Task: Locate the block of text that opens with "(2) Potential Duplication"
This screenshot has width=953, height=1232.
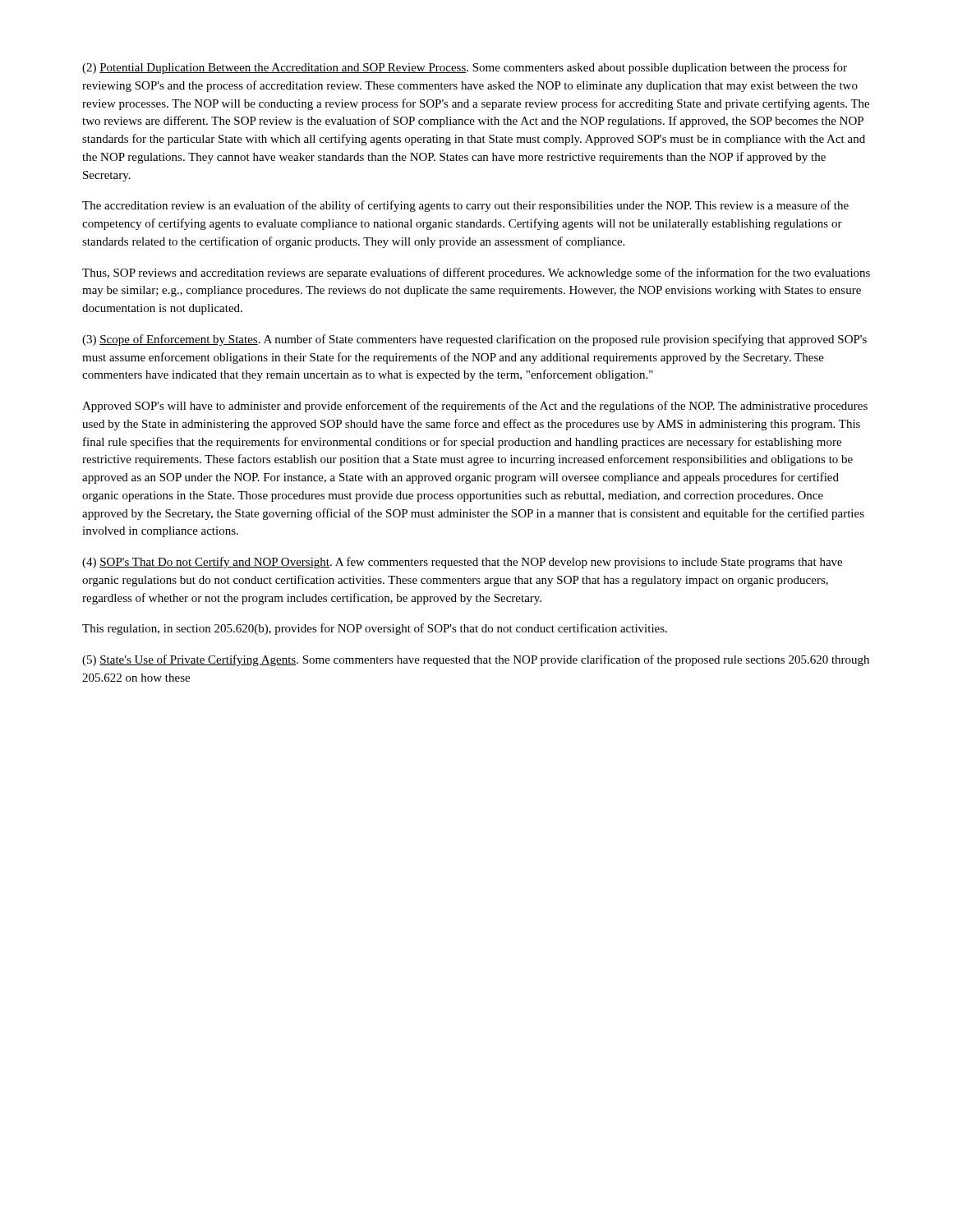Action: pyautogui.click(x=476, y=121)
